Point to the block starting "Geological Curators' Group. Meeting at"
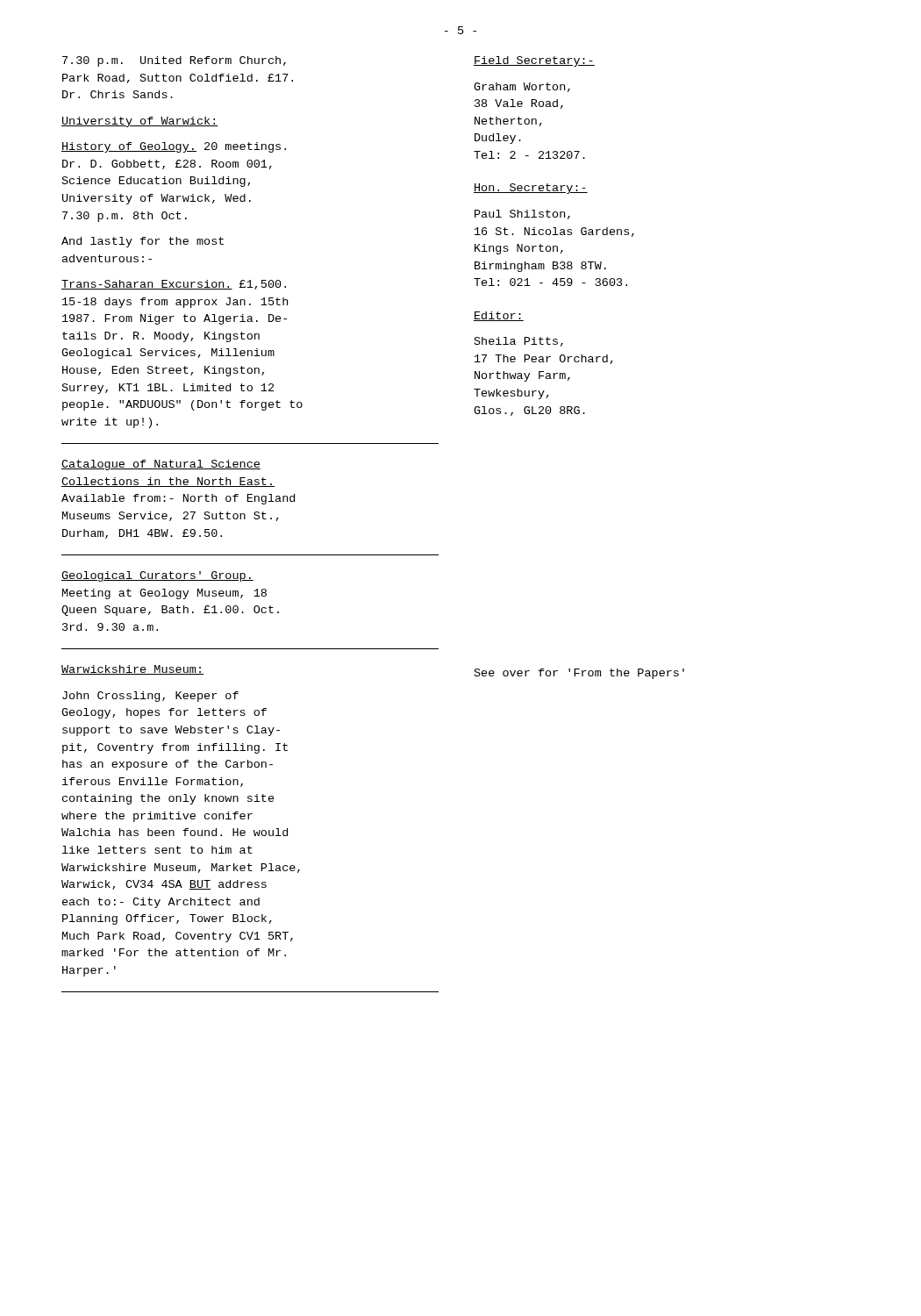The width and height of the screenshot is (921, 1316). (x=172, y=602)
